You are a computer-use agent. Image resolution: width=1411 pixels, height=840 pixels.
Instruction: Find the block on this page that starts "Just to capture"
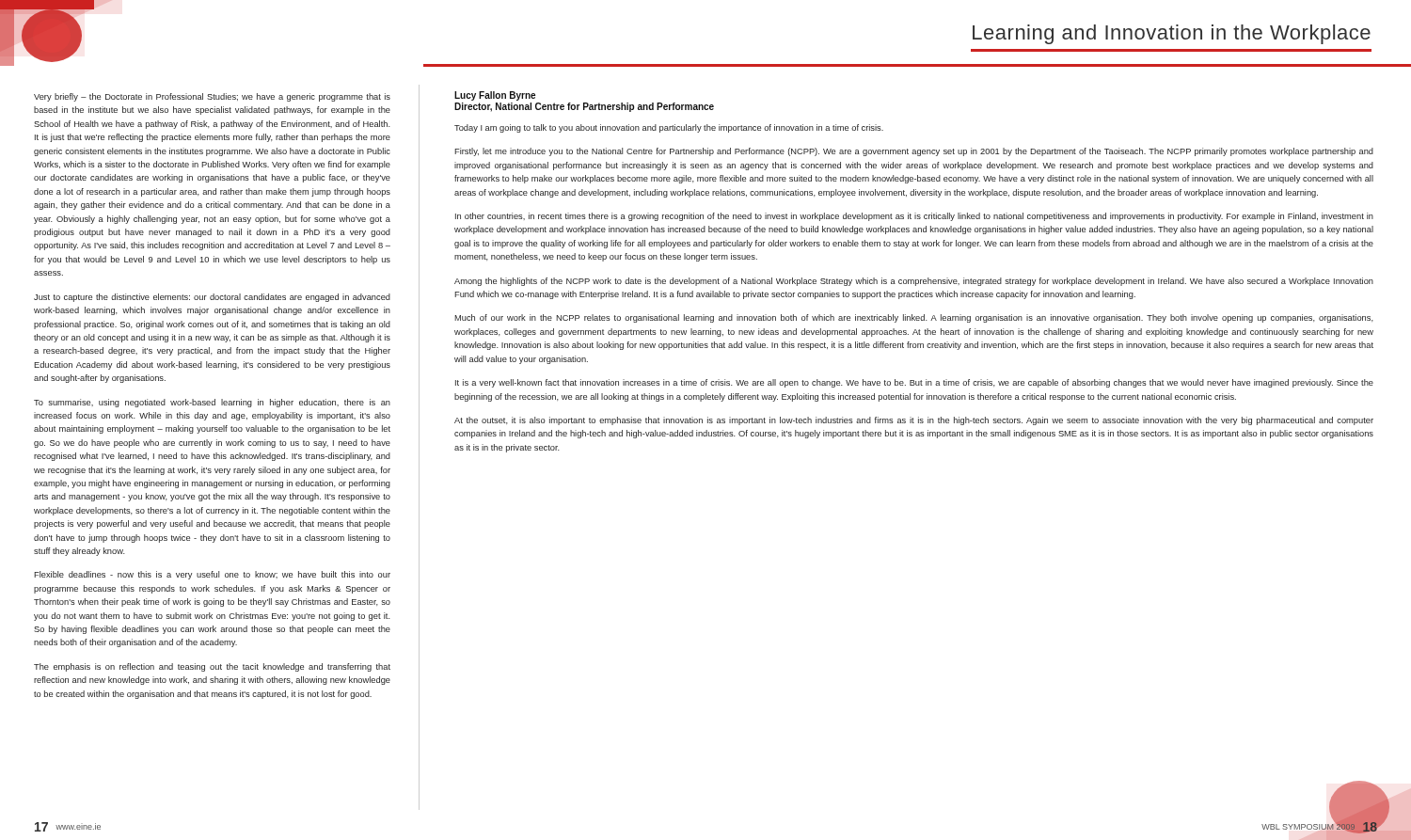212,338
